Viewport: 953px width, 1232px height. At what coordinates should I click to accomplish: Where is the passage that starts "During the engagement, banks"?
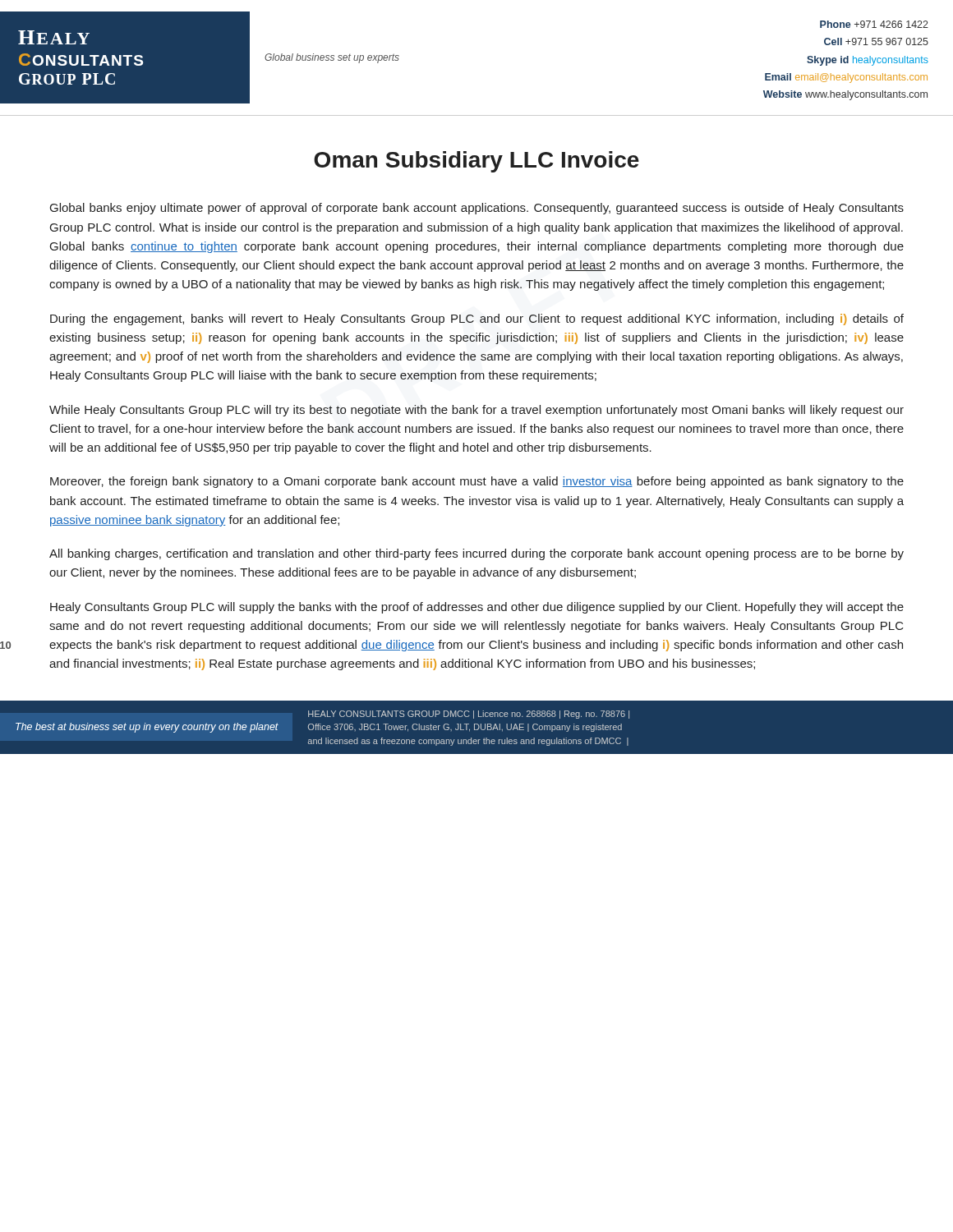point(476,347)
